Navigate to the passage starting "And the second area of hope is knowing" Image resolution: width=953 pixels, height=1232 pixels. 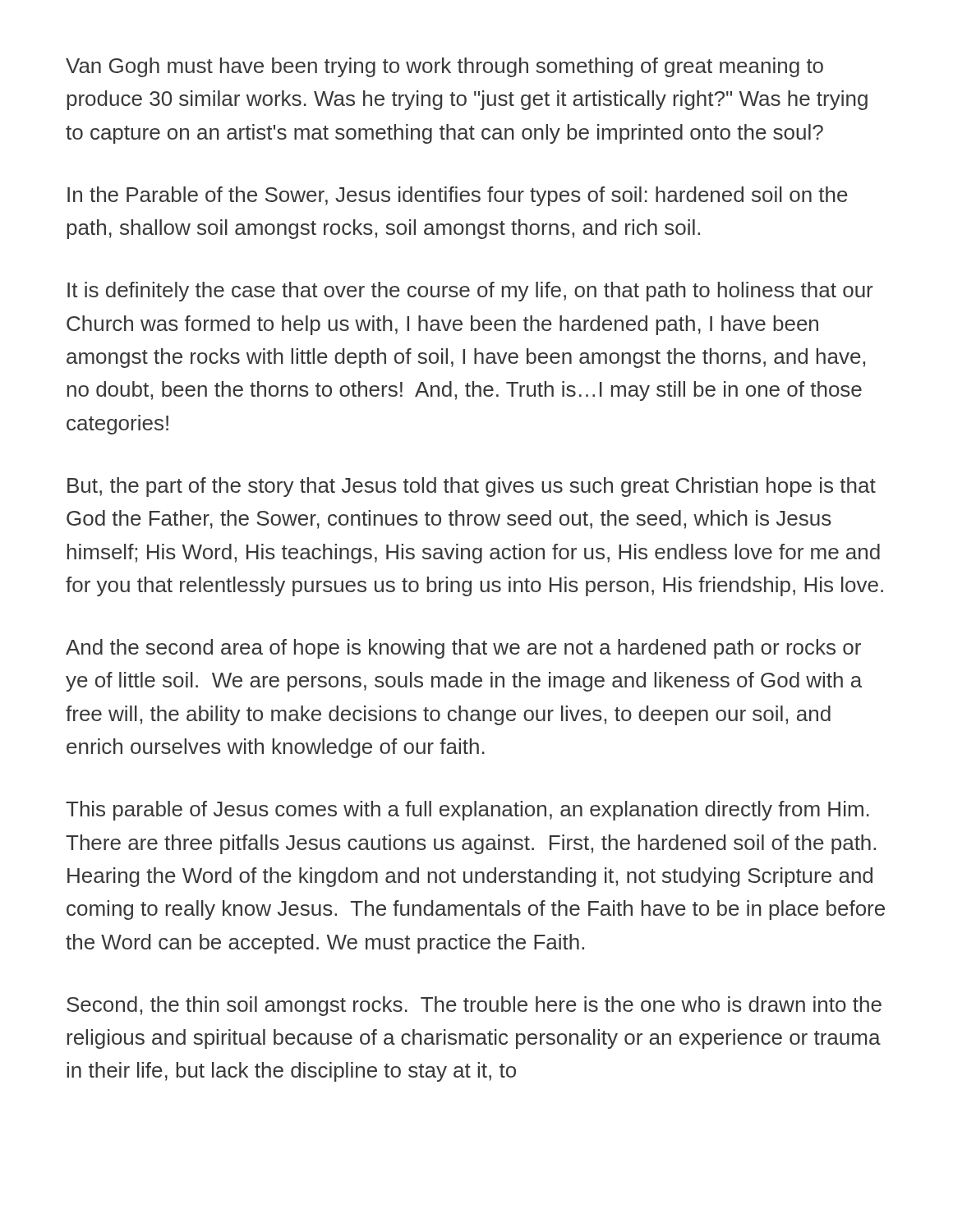pyautogui.click(x=464, y=697)
